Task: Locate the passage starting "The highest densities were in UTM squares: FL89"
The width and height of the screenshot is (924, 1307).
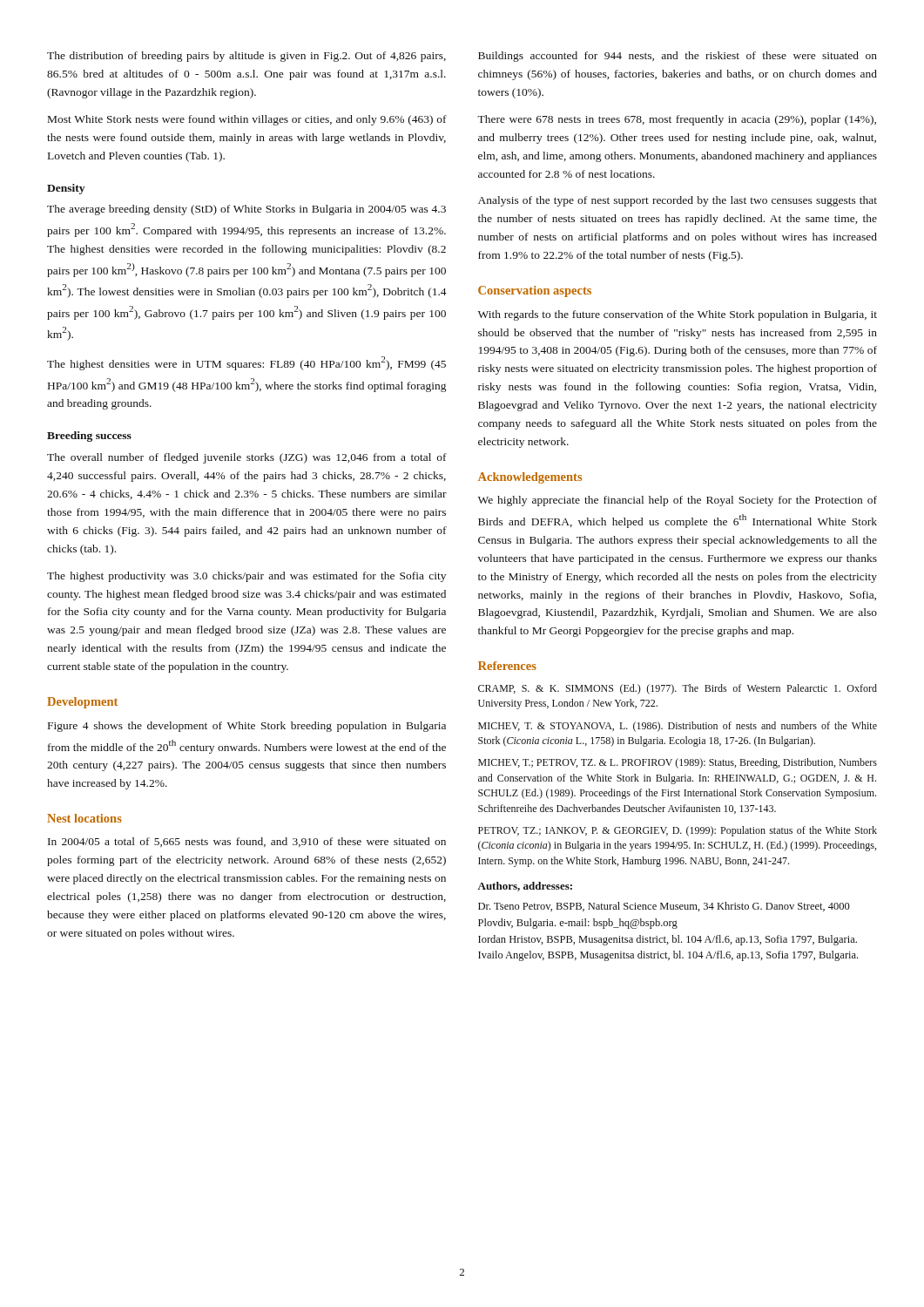Action: (247, 383)
